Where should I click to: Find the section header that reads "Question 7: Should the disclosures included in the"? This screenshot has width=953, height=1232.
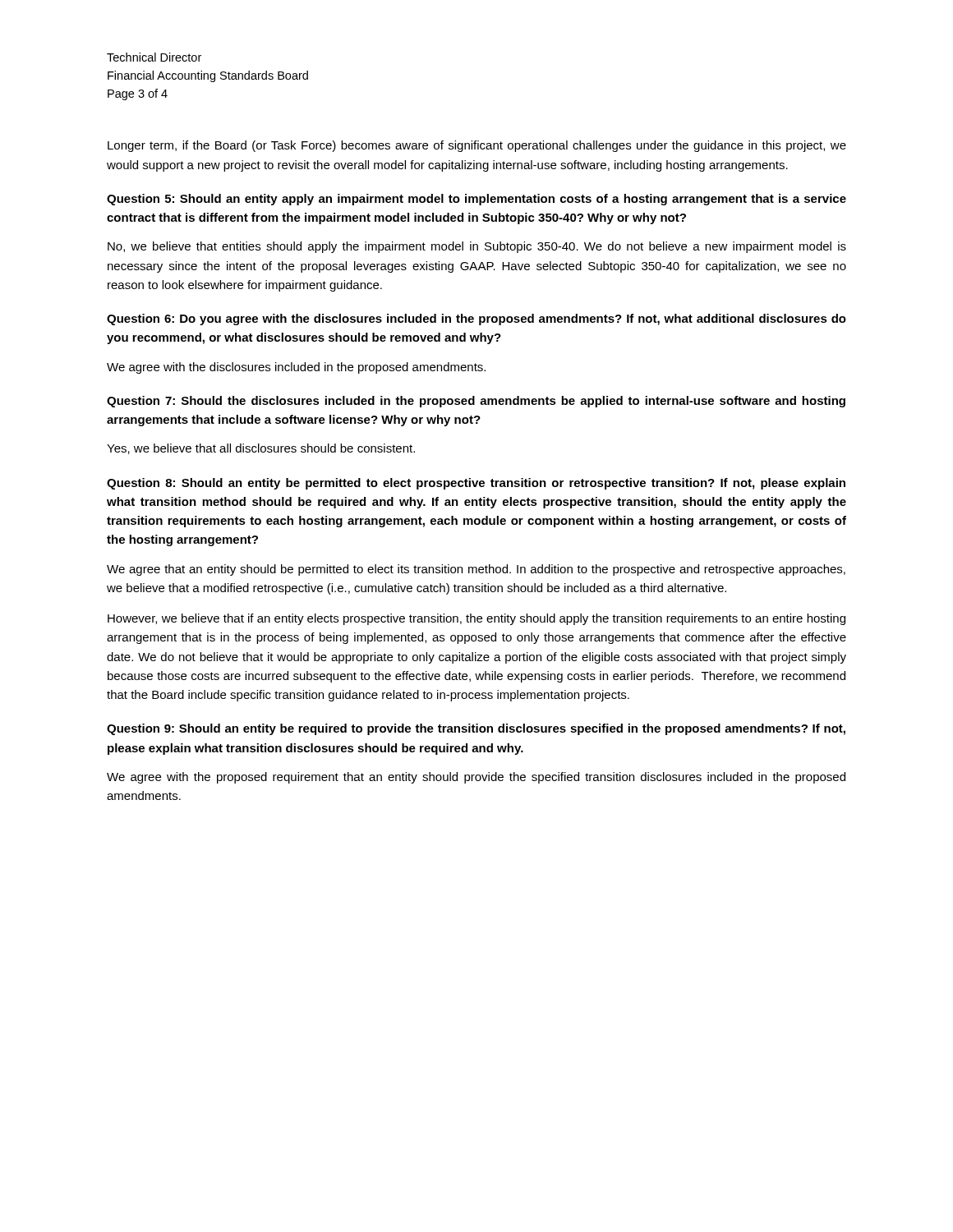pos(476,410)
